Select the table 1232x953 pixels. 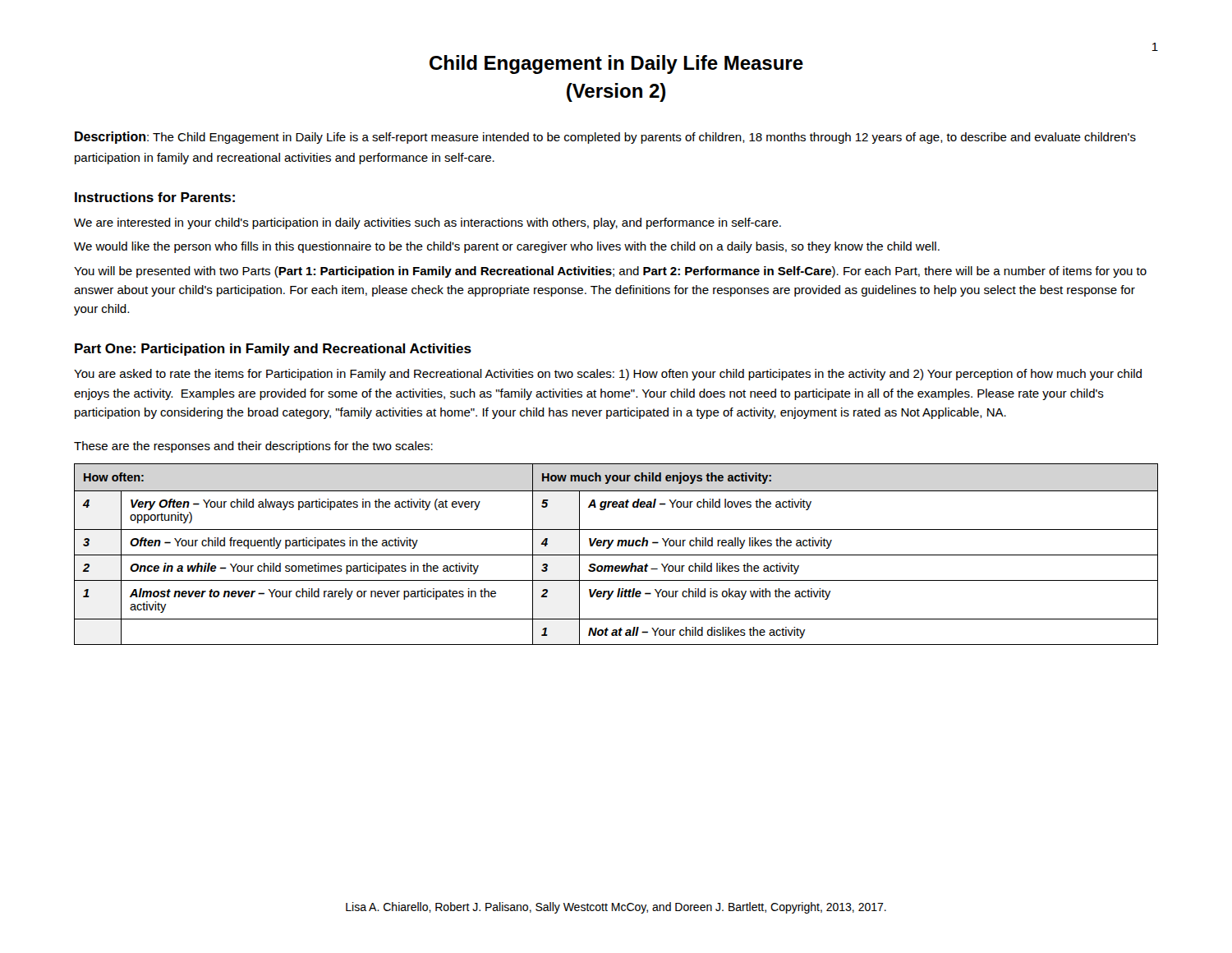tap(616, 555)
